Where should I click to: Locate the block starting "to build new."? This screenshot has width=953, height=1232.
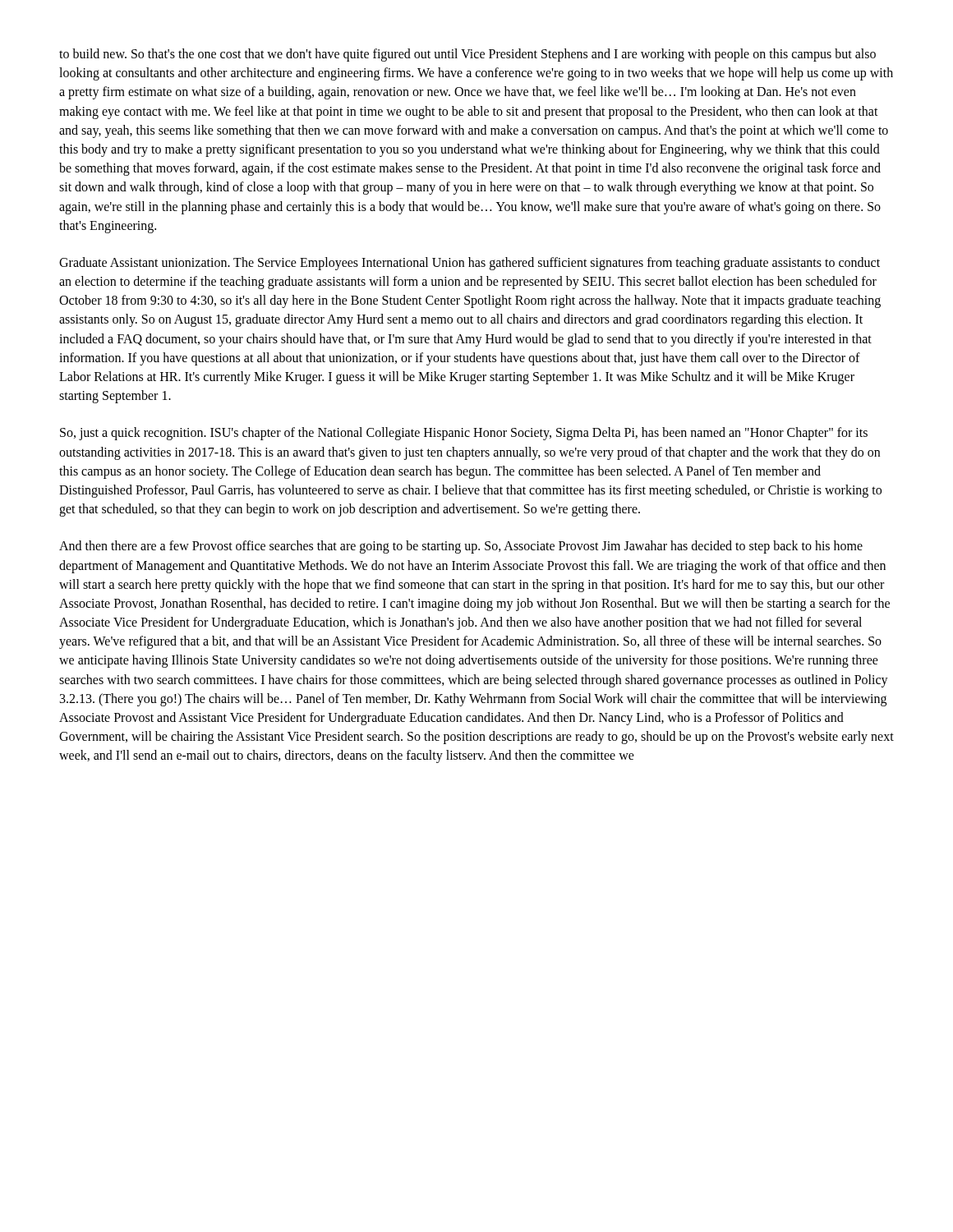476,140
